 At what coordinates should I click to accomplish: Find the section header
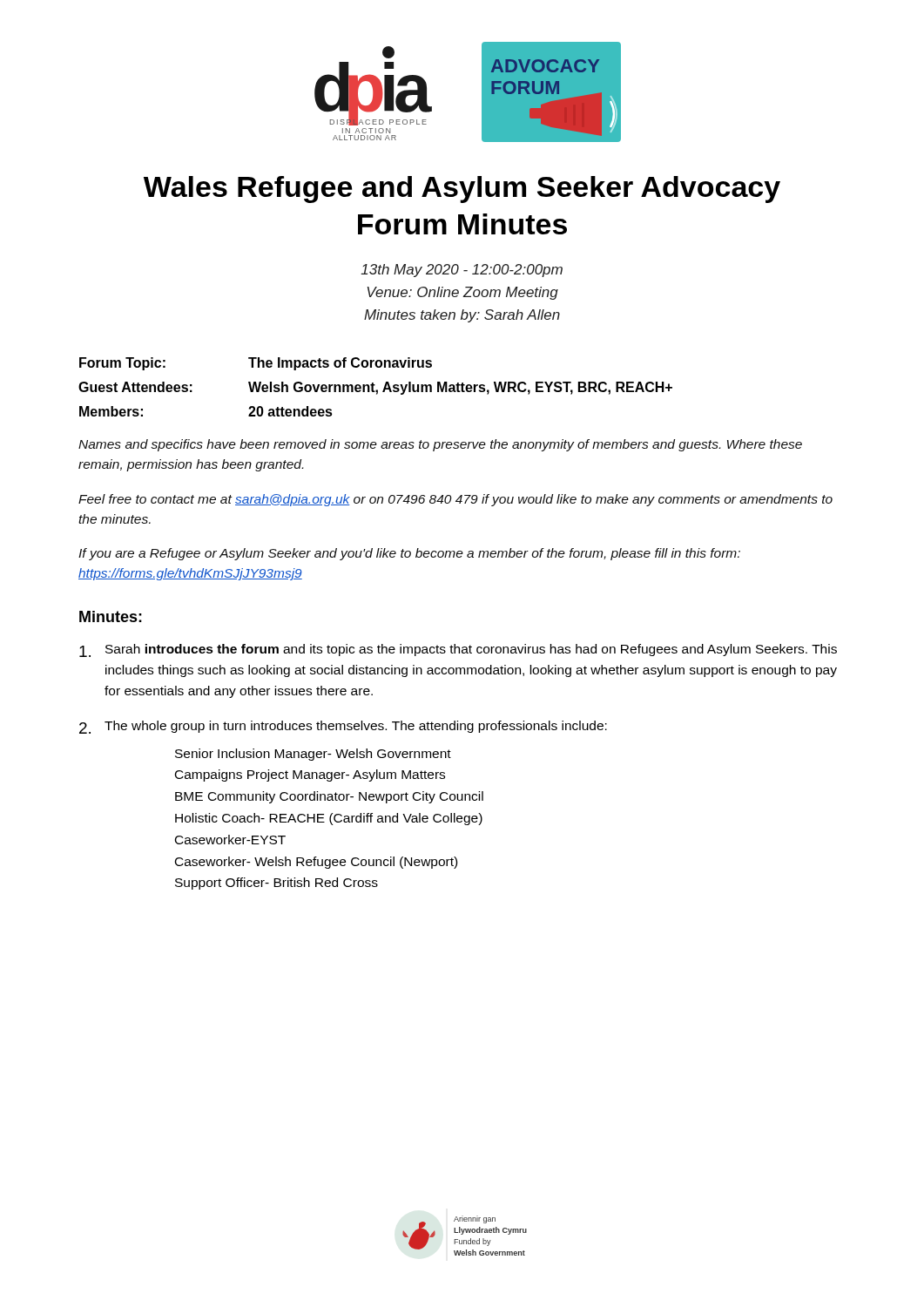(111, 616)
